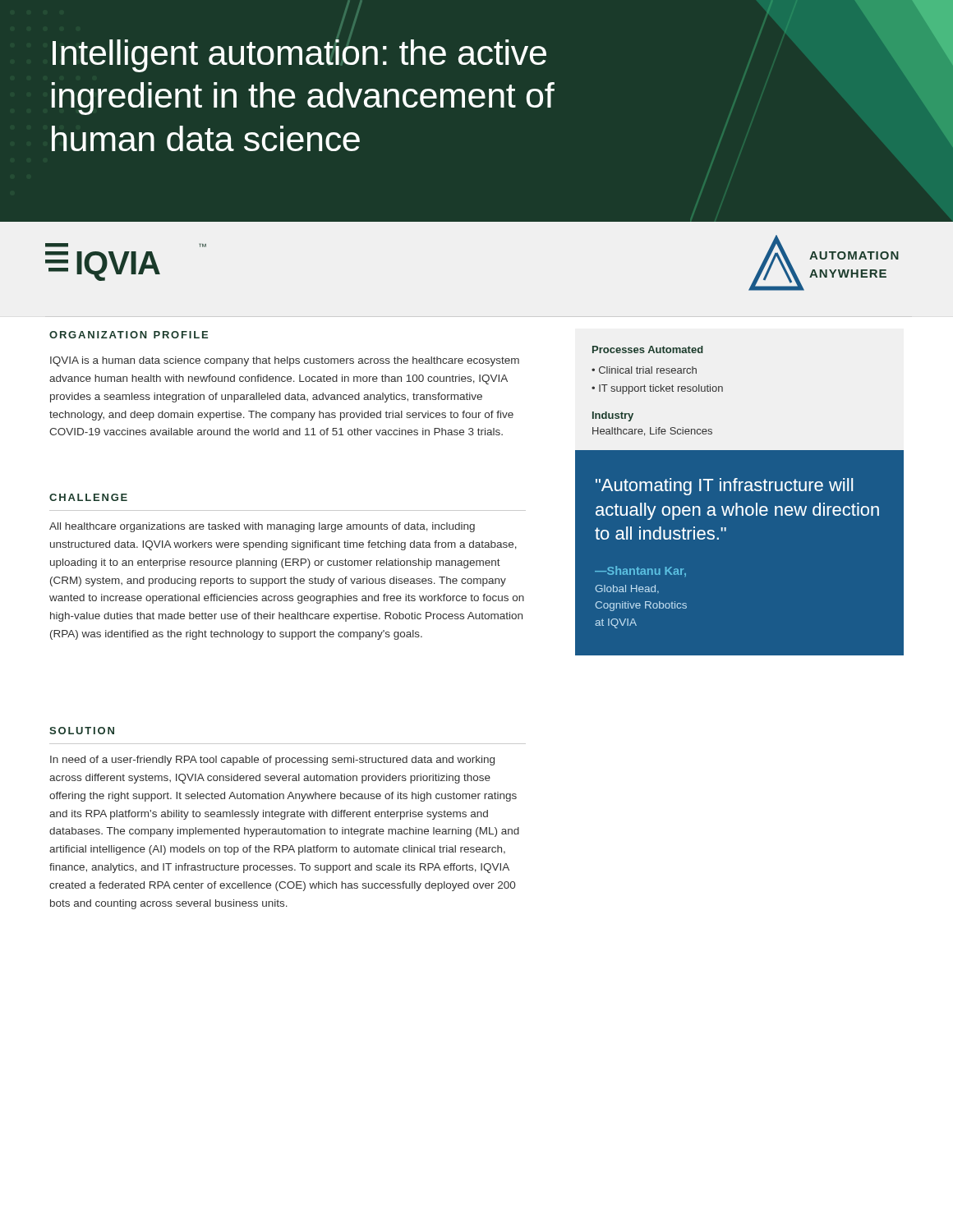Select the region starting "In need of"
The width and height of the screenshot is (953, 1232).
tap(284, 831)
